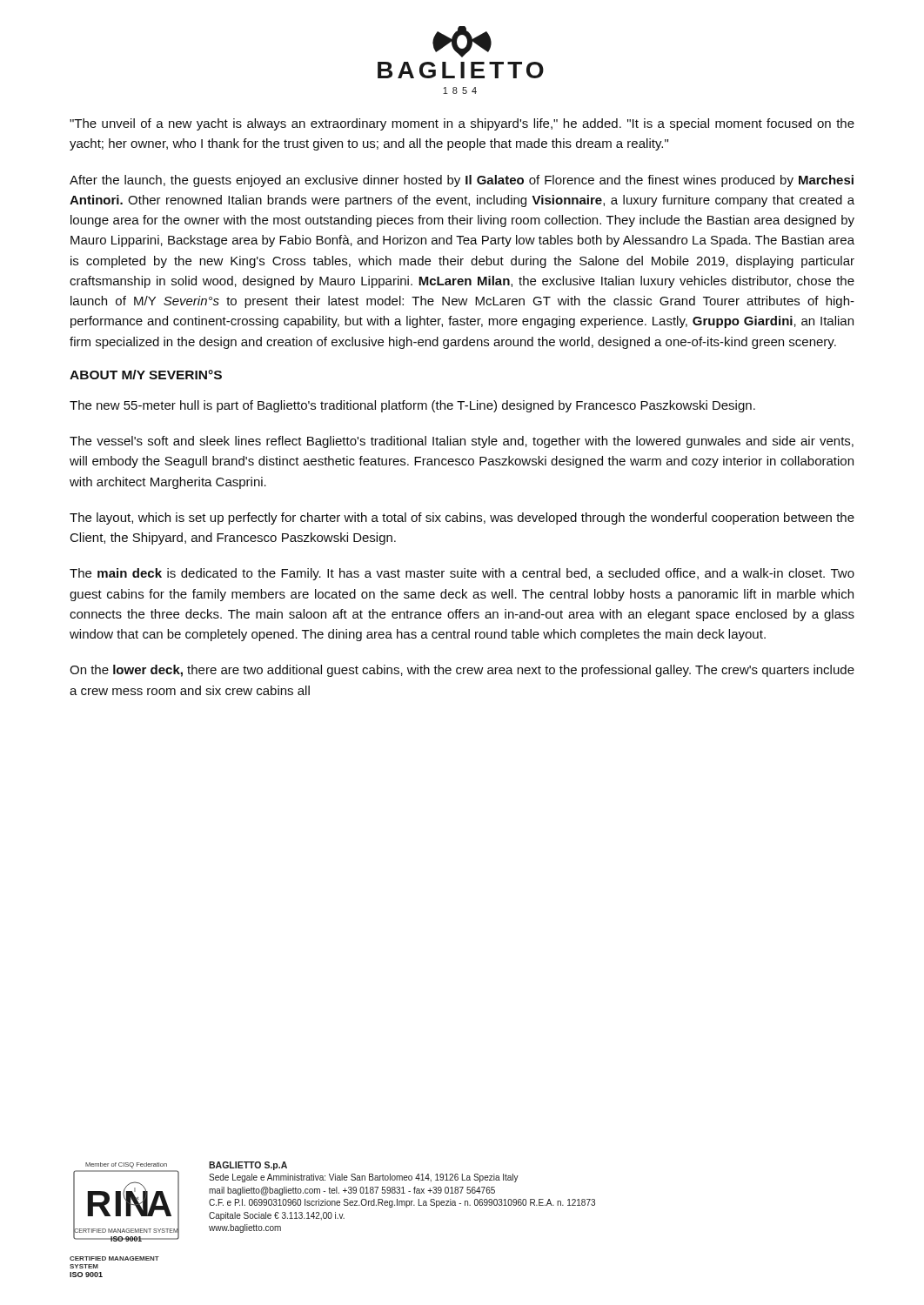Find the element starting "The main deck is dedicated"
Screen dimensions: 1305x924
coord(462,603)
